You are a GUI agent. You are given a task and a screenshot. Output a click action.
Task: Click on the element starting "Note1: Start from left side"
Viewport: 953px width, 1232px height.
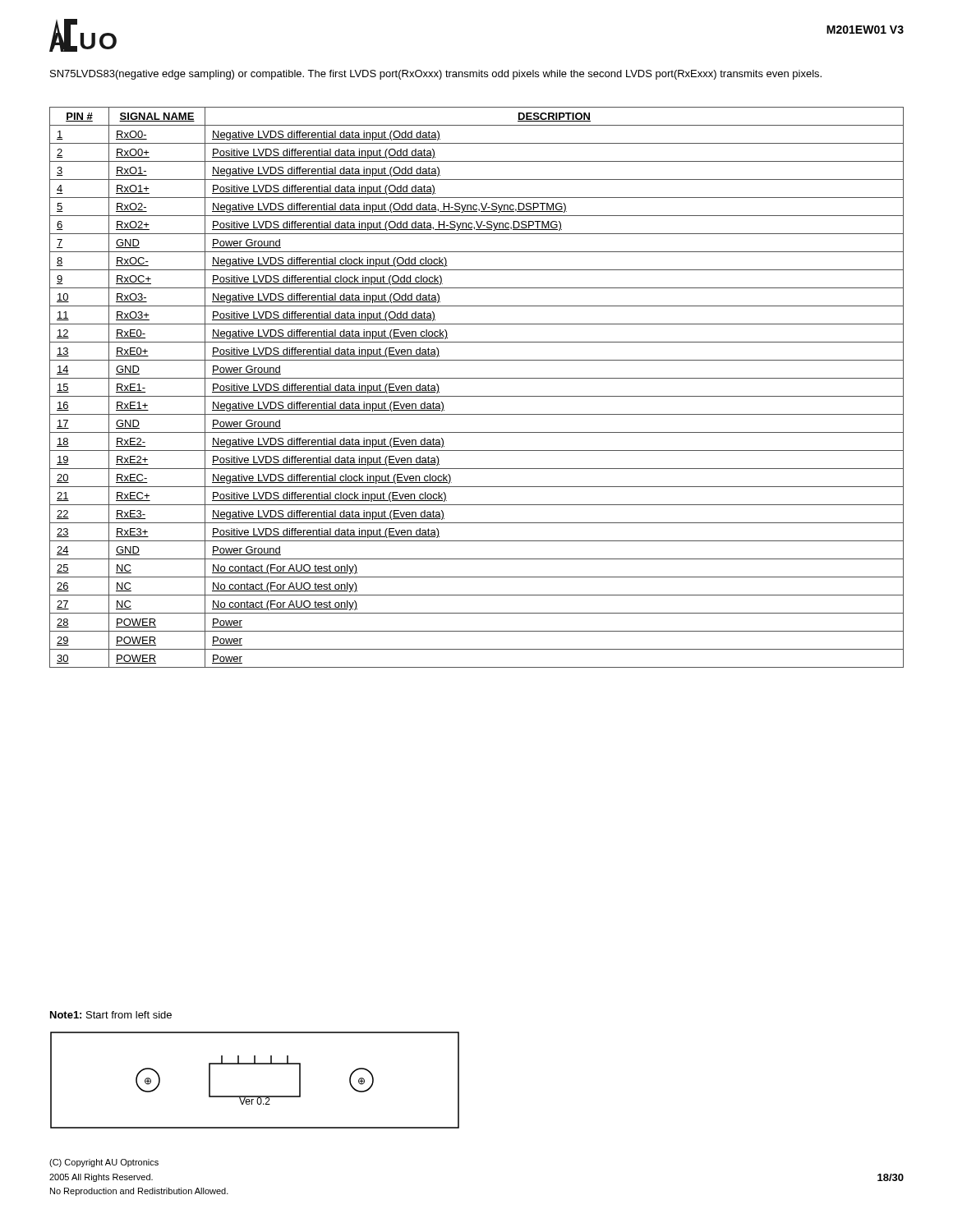pyautogui.click(x=111, y=1015)
